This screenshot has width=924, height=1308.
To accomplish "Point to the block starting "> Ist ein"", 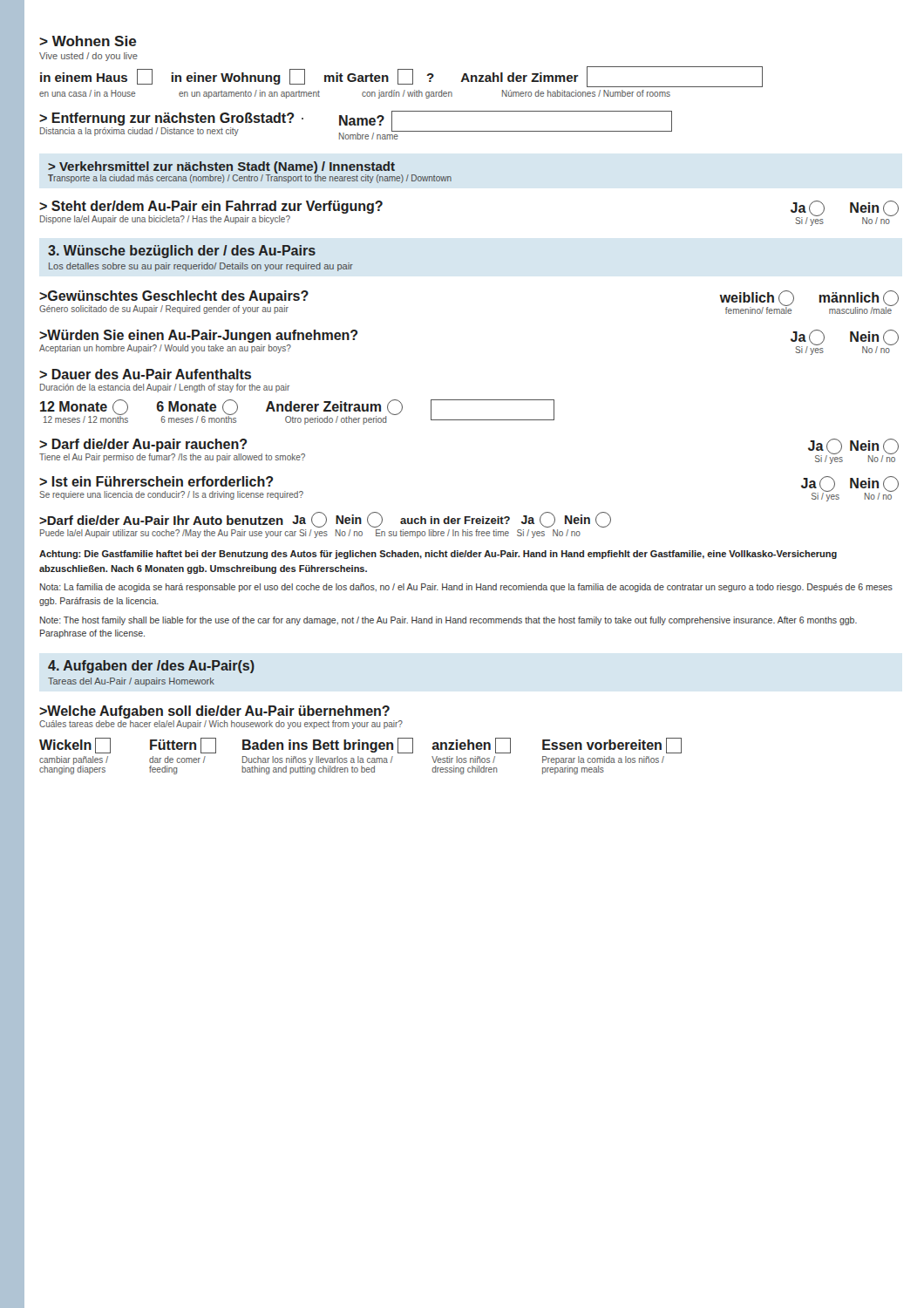I will 181,486.
